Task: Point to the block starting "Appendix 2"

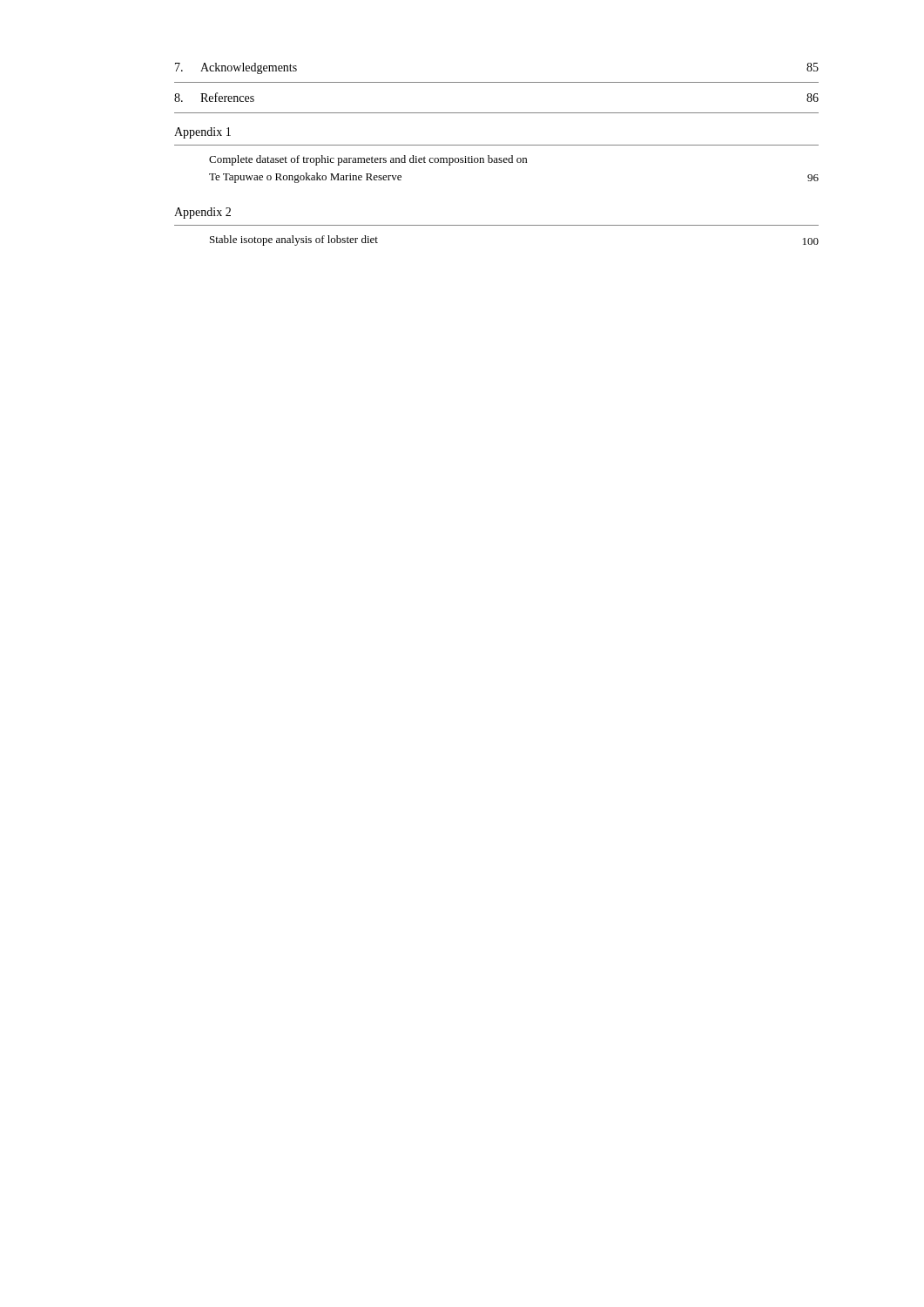Action: coord(203,213)
